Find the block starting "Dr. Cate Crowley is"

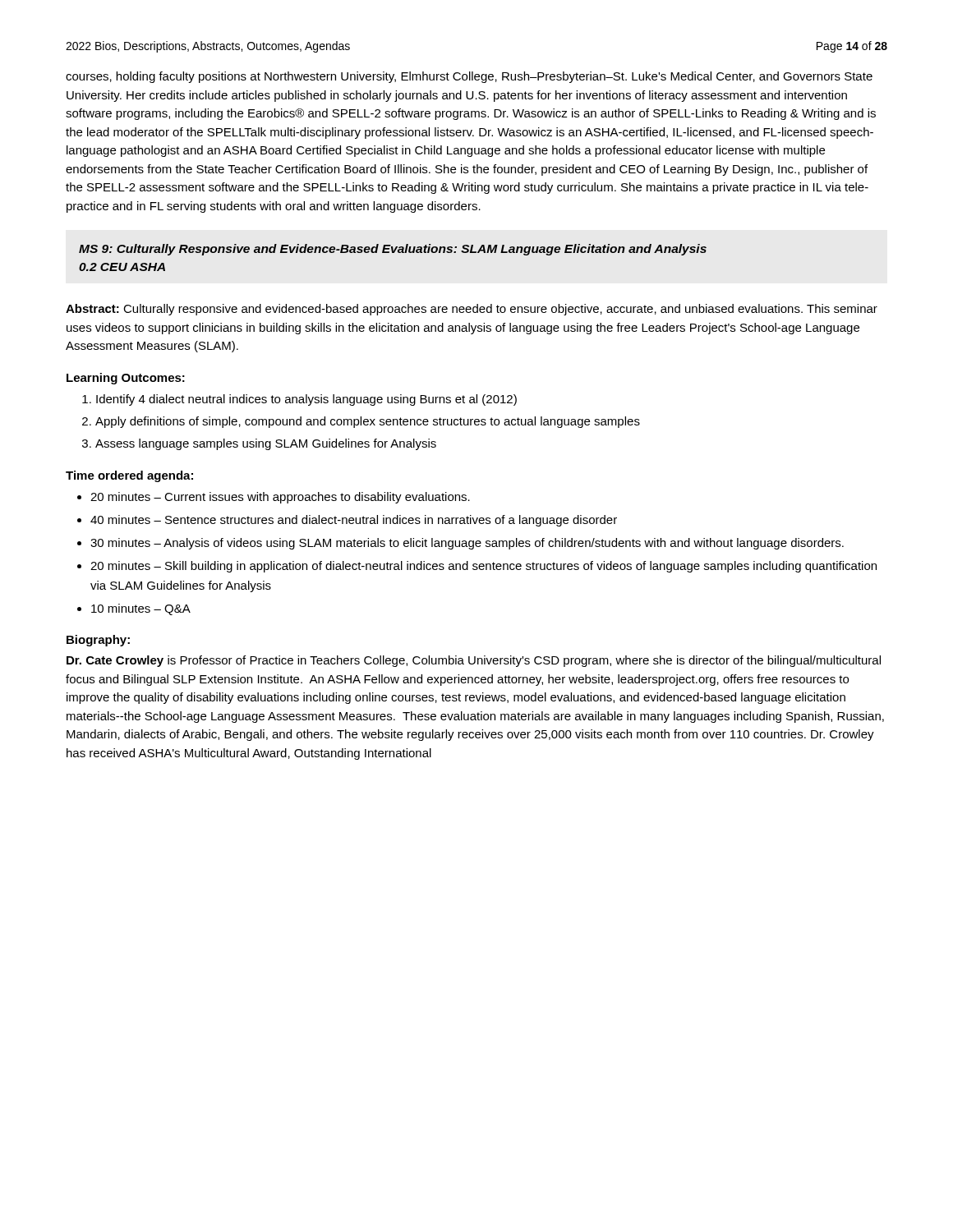tap(475, 706)
